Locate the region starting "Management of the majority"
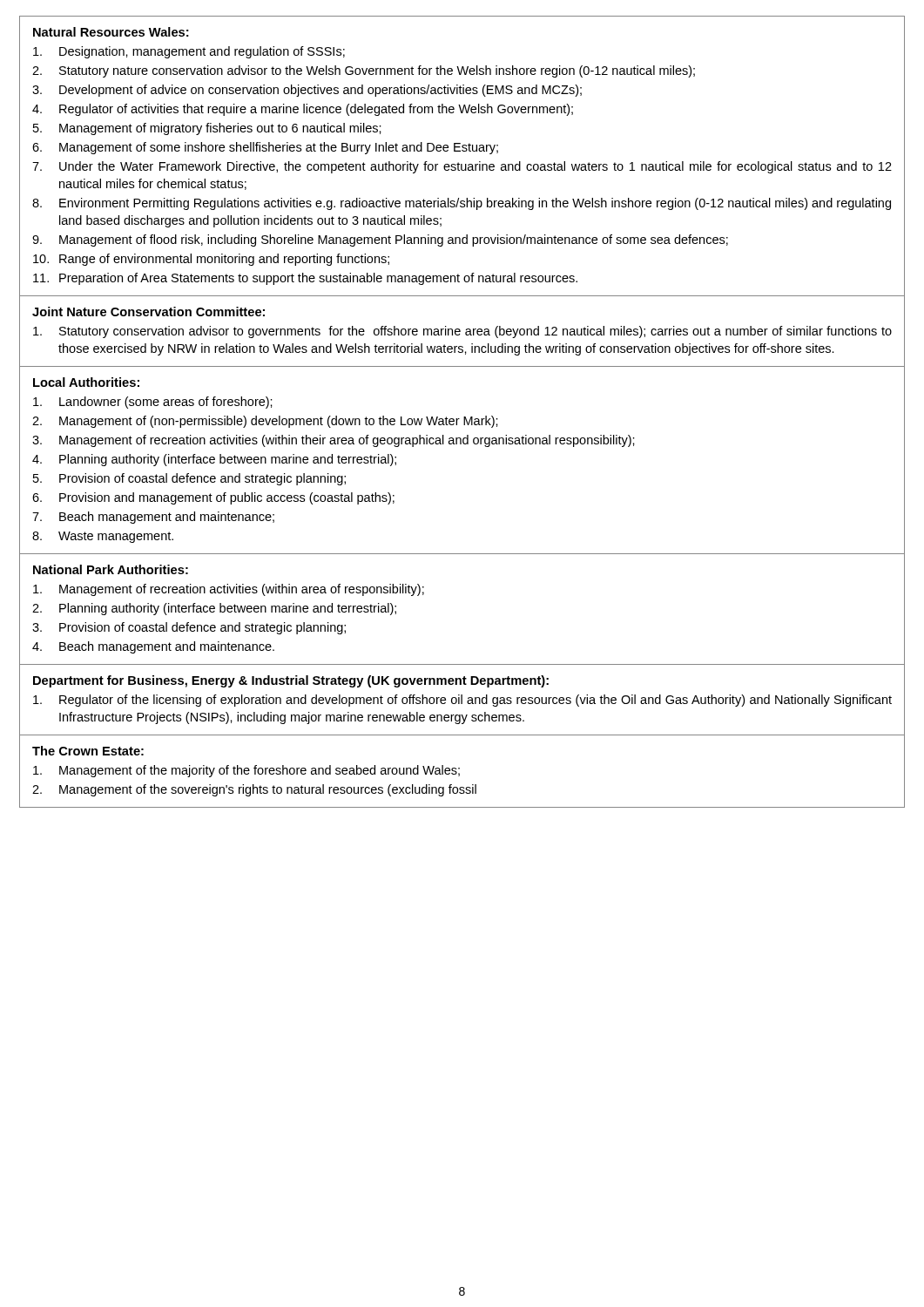This screenshot has height=1307, width=924. [x=462, y=770]
